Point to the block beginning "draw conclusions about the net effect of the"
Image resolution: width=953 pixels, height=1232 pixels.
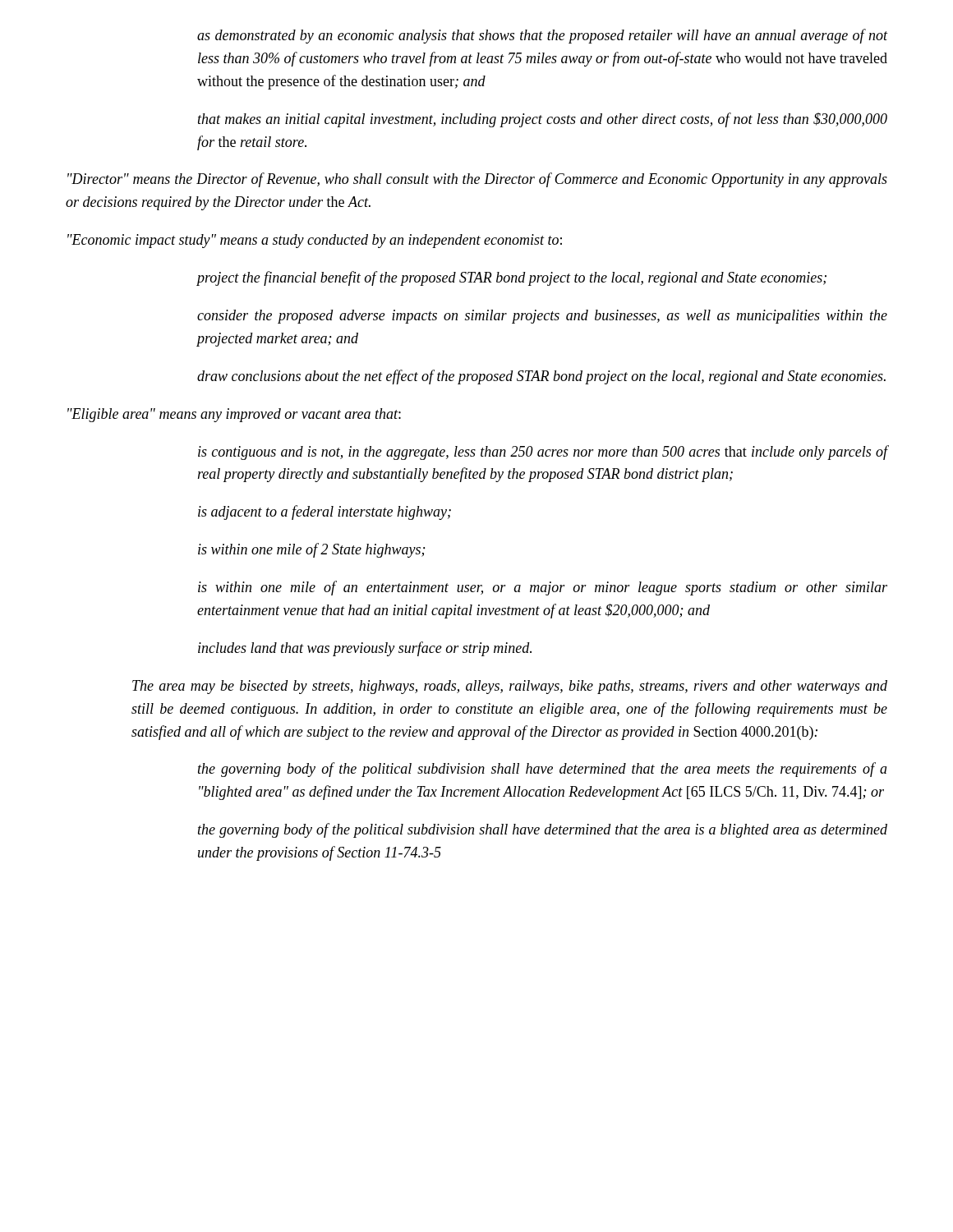tap(542, 376)
